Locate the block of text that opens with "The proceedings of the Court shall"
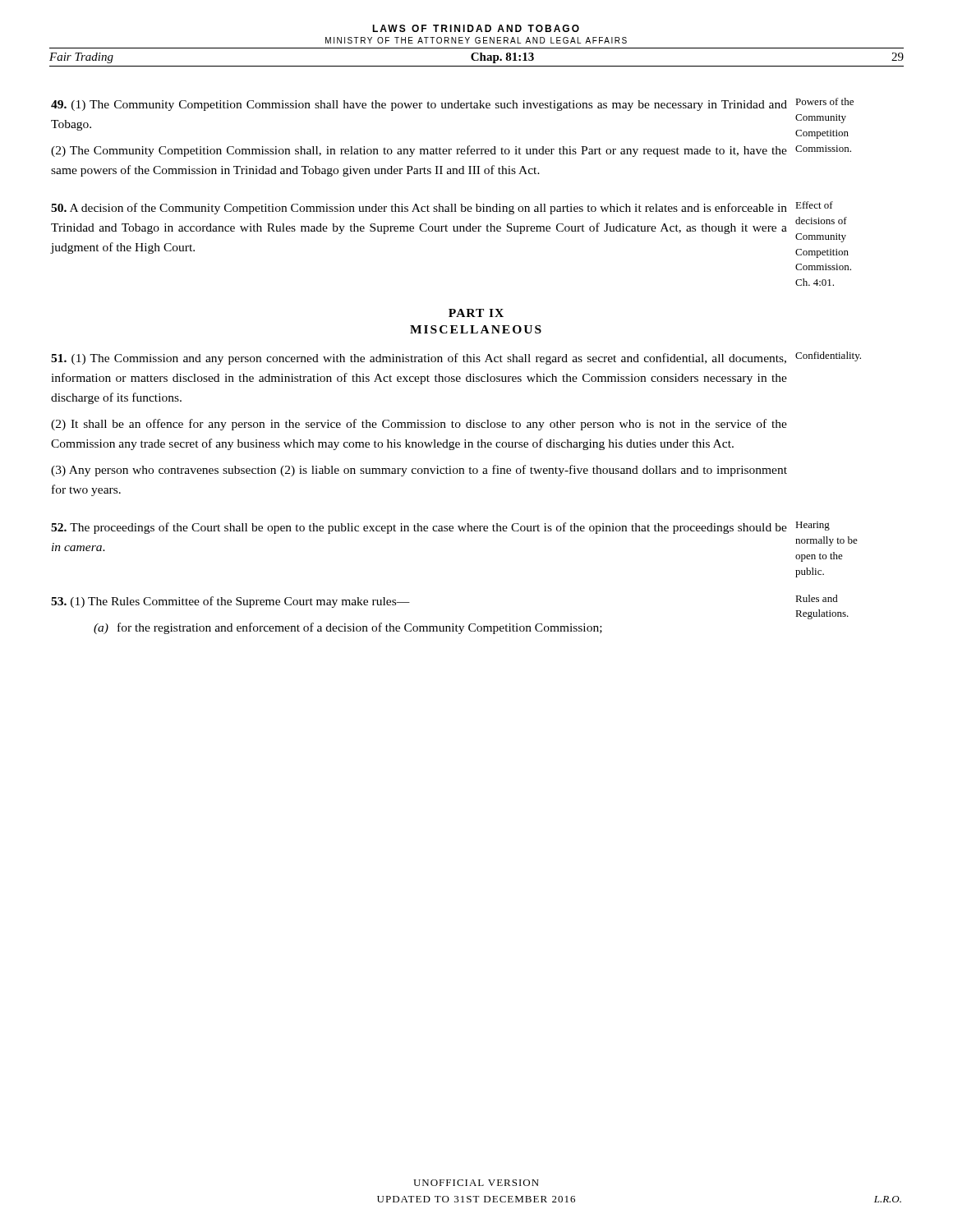 coord(419,537)
